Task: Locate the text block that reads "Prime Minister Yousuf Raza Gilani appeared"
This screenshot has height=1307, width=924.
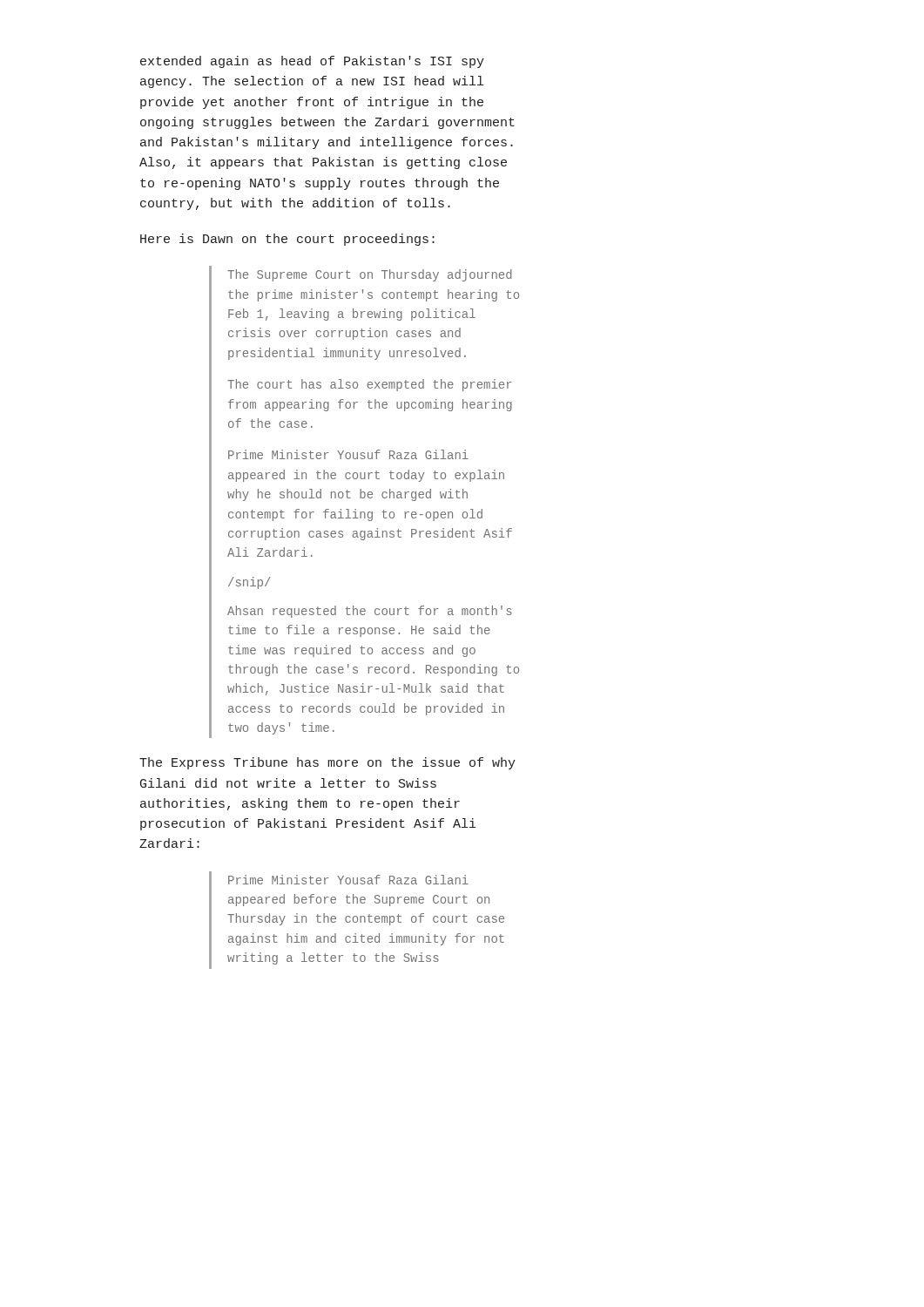Action: 370,505
